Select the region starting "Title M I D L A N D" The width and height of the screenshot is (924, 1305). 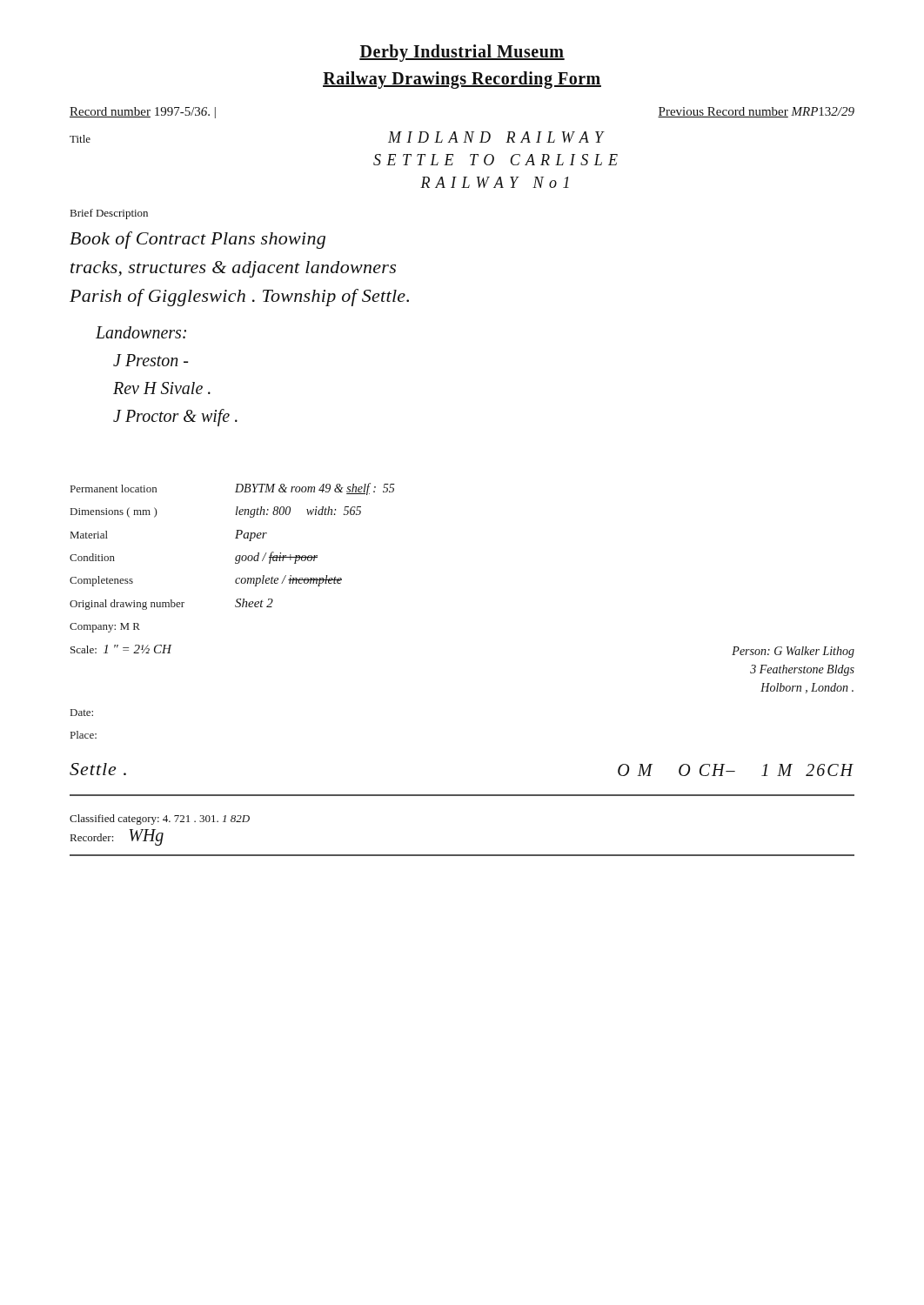(462, 160)
